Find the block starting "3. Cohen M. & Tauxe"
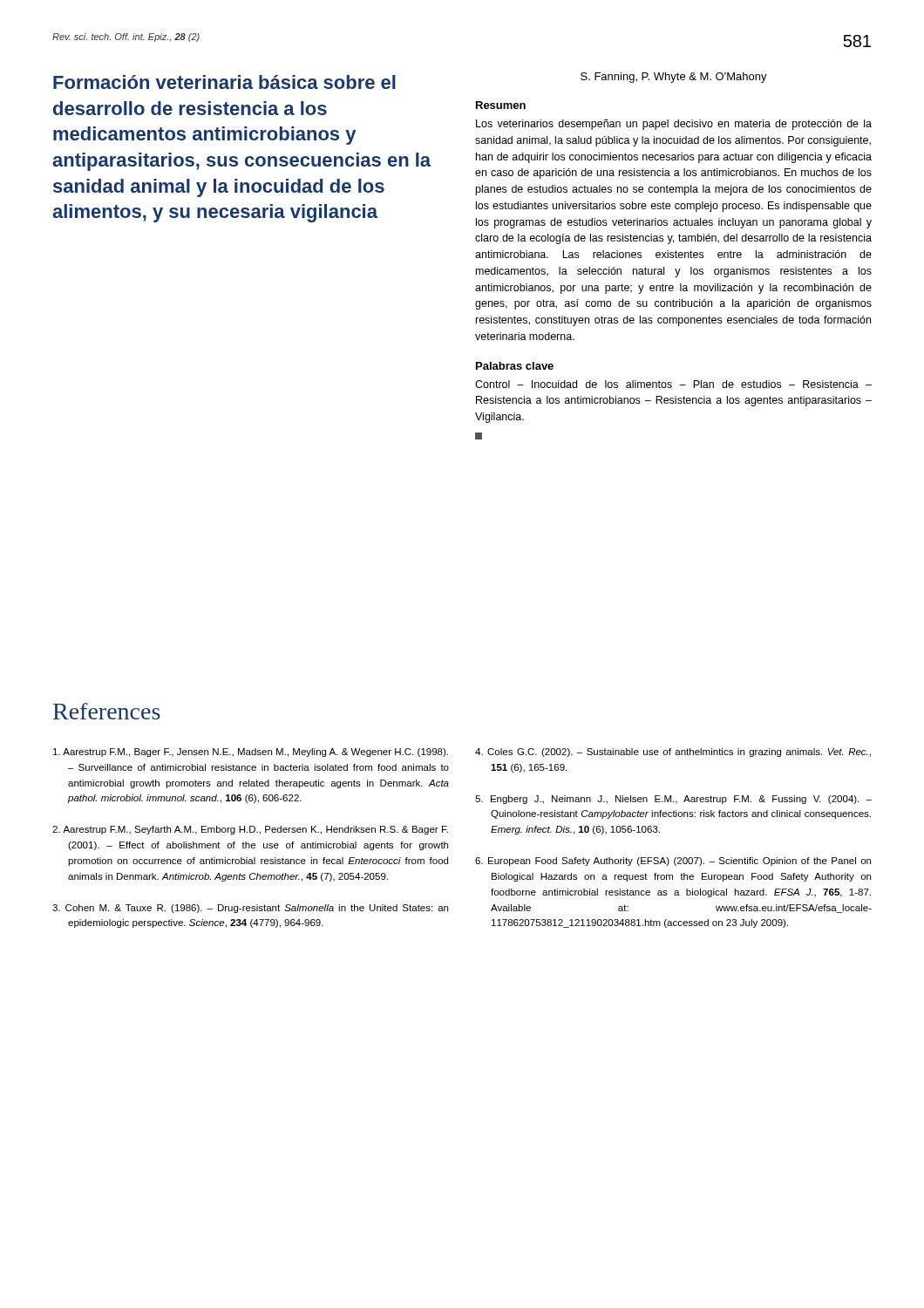Screen dimensions: 1308x924 (x=251, y=915)
